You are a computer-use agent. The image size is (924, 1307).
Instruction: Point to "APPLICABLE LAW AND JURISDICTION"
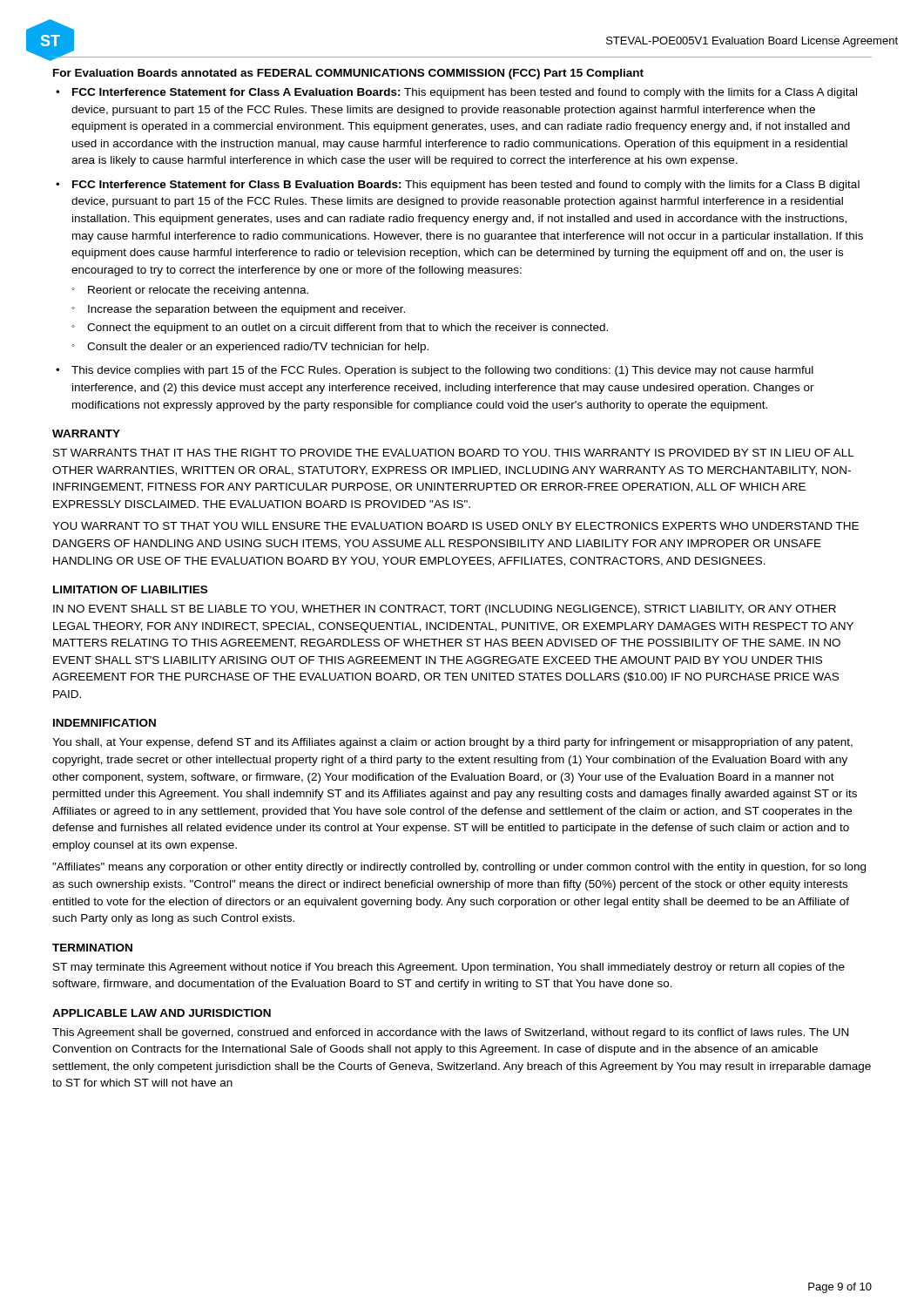[x=162, y=1013]
